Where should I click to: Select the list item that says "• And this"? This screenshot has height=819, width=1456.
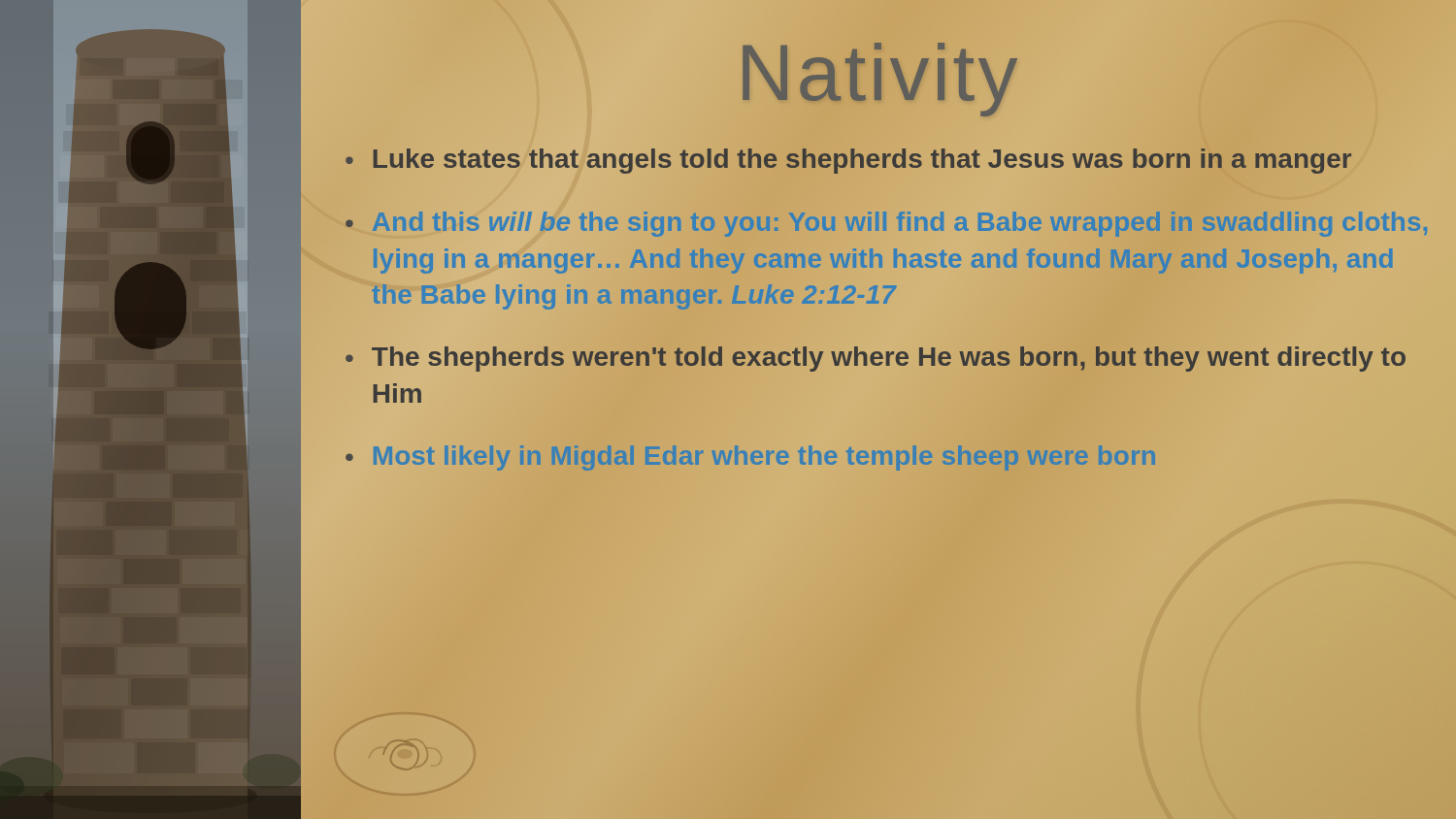888,259
